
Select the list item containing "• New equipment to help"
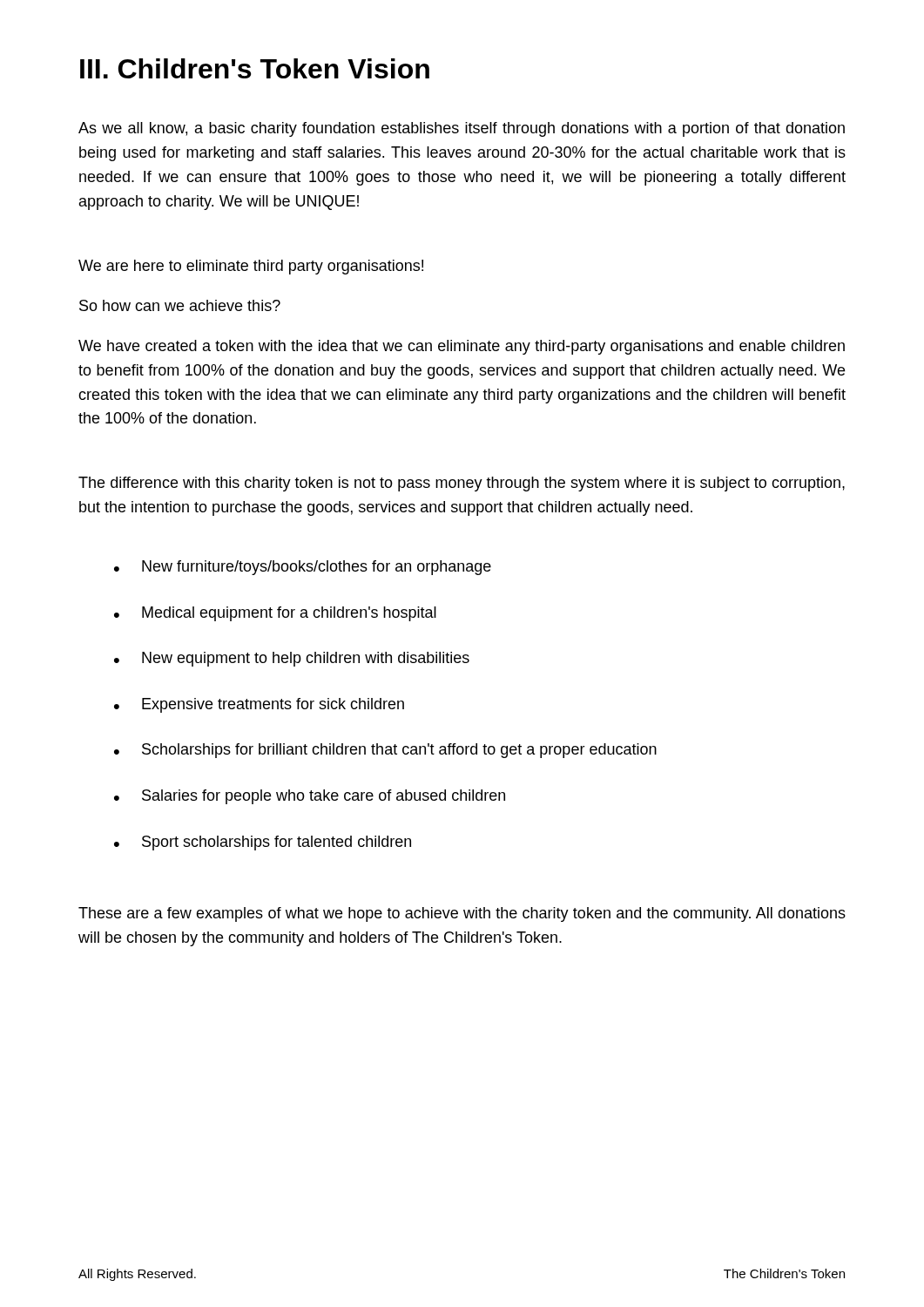[x=291, y=660]
